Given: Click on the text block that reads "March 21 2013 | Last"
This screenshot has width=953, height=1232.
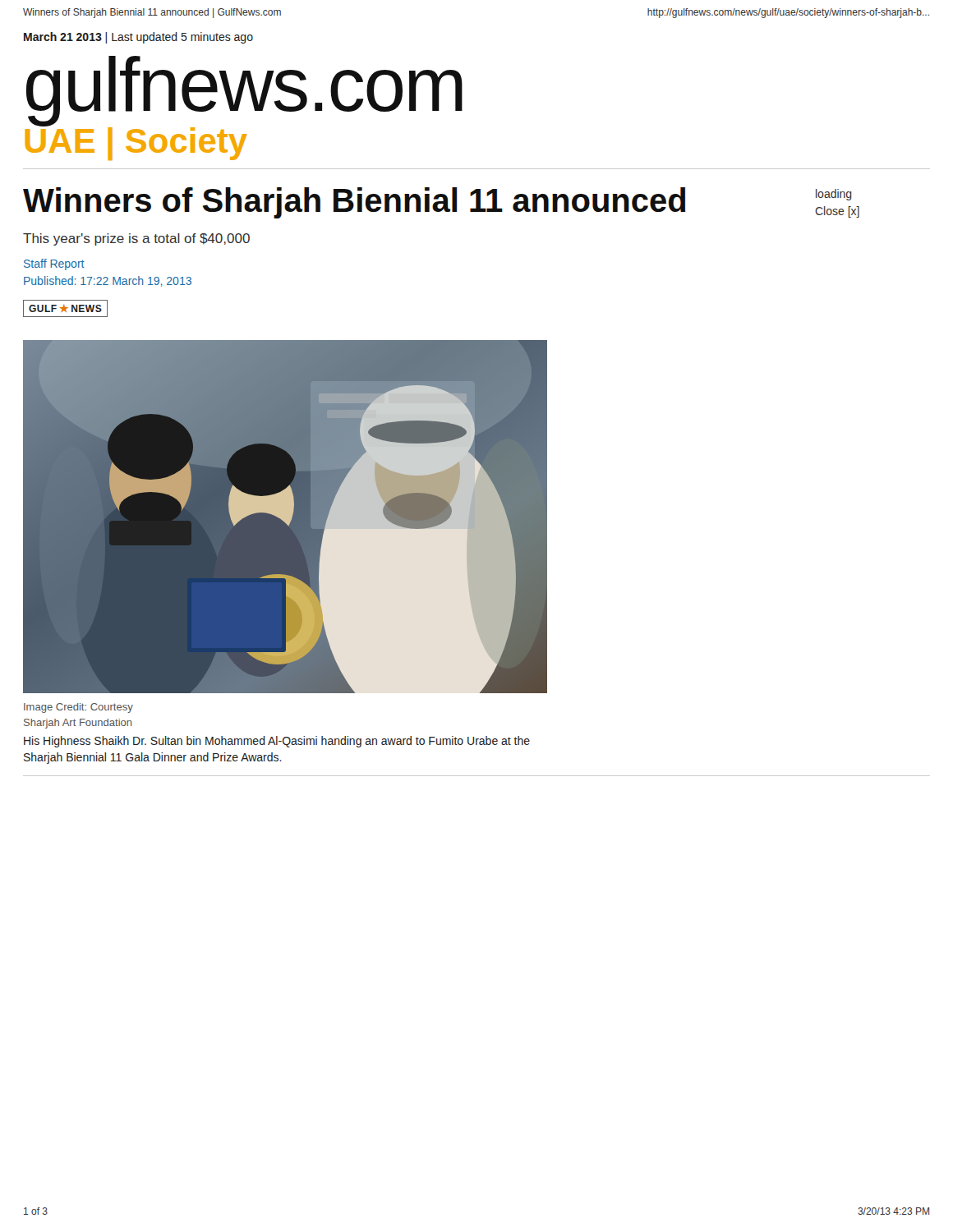Looking at the screenshot, I should (138, 37).
